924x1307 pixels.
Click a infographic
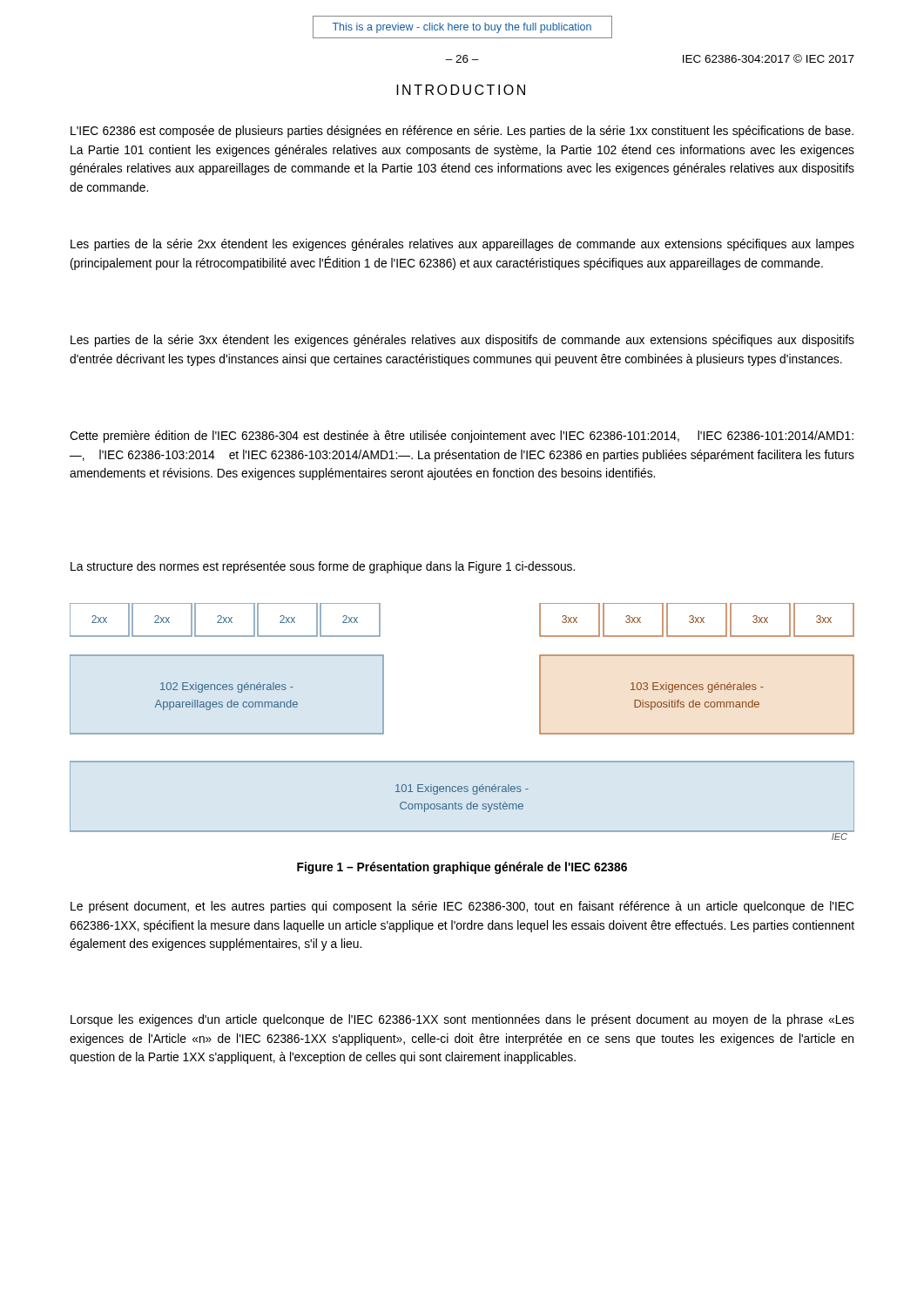pos(462,725)
